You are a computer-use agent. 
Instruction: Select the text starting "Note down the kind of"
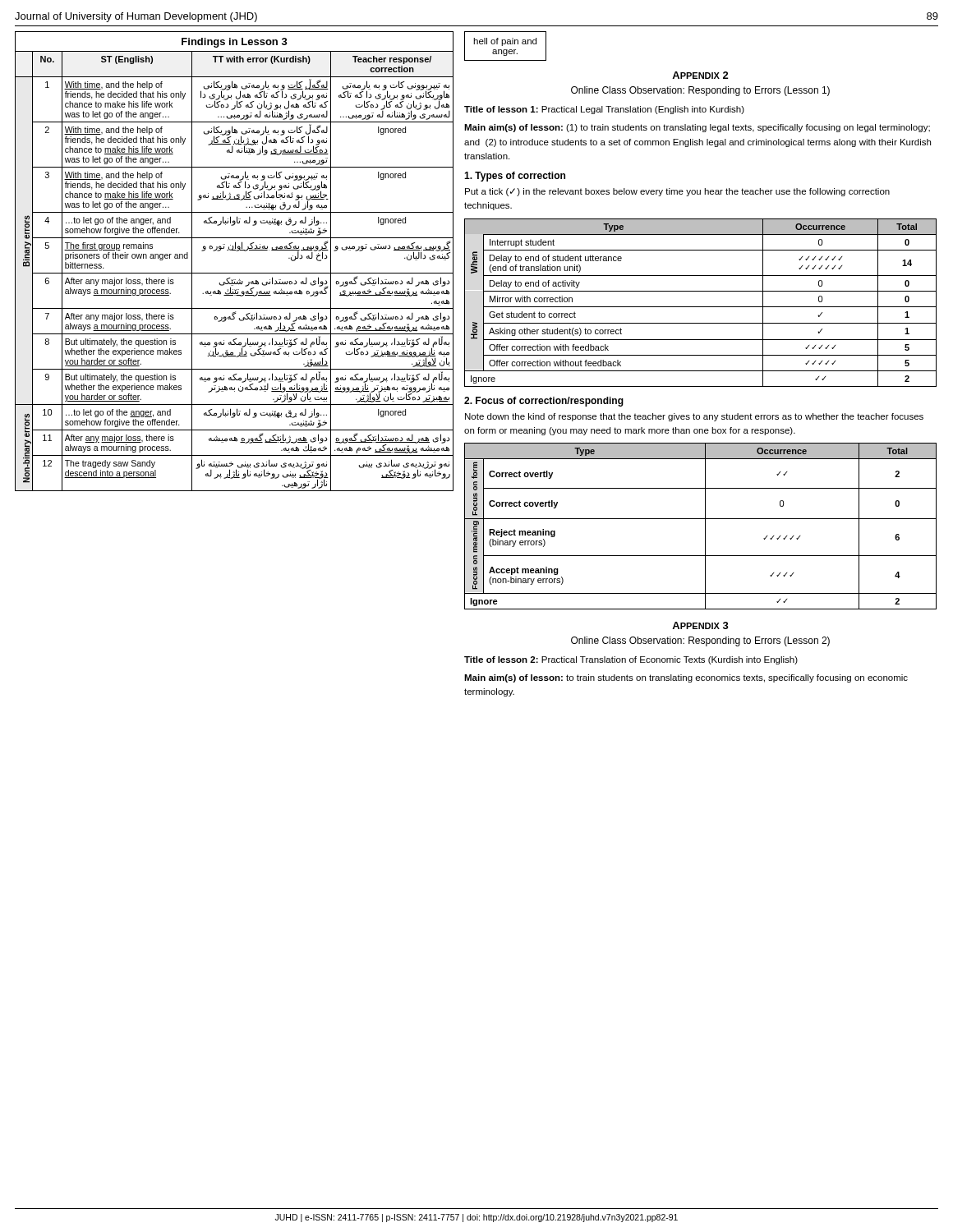tap(694, 423)
